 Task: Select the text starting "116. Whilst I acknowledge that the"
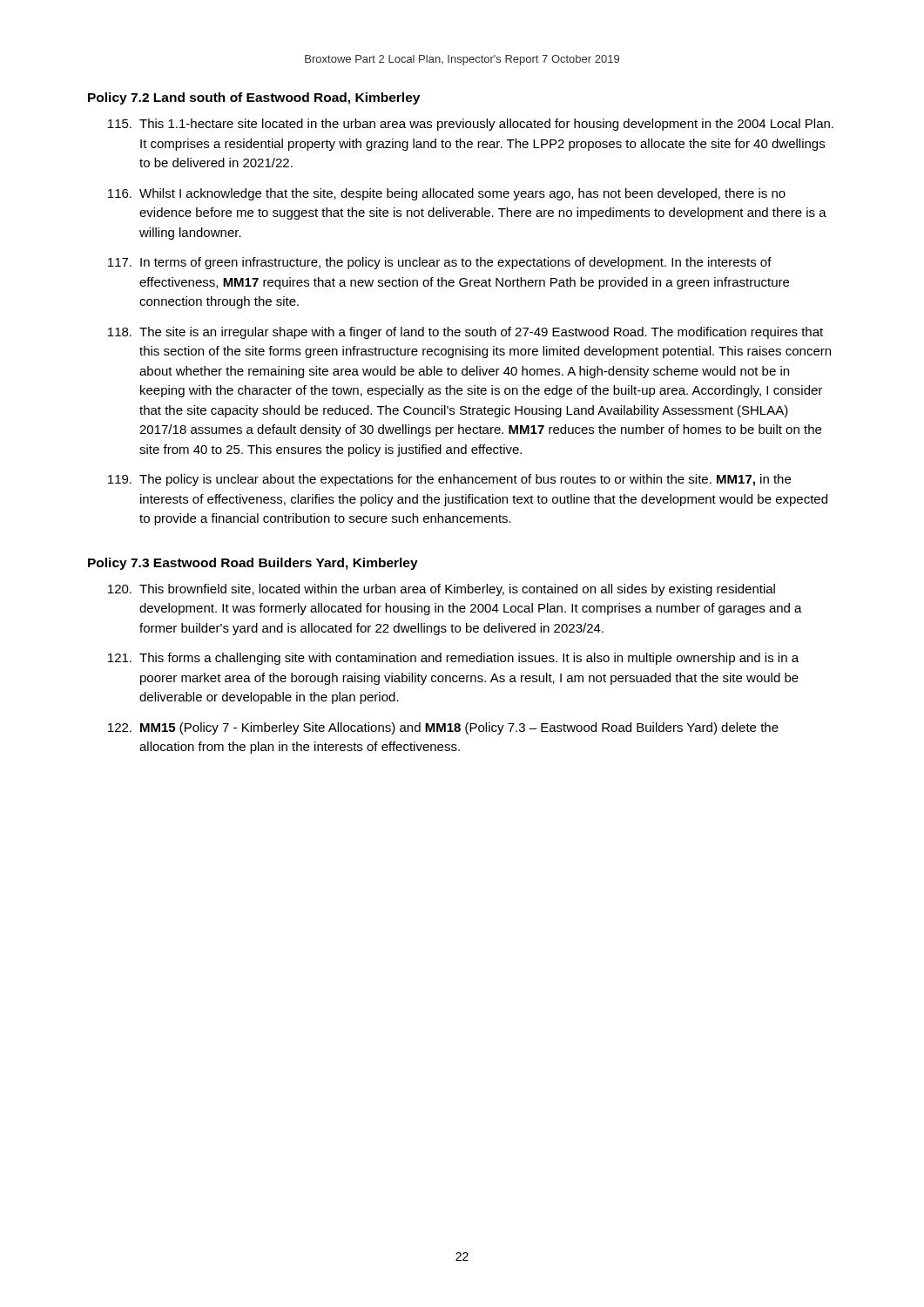(x=462, y=213)
